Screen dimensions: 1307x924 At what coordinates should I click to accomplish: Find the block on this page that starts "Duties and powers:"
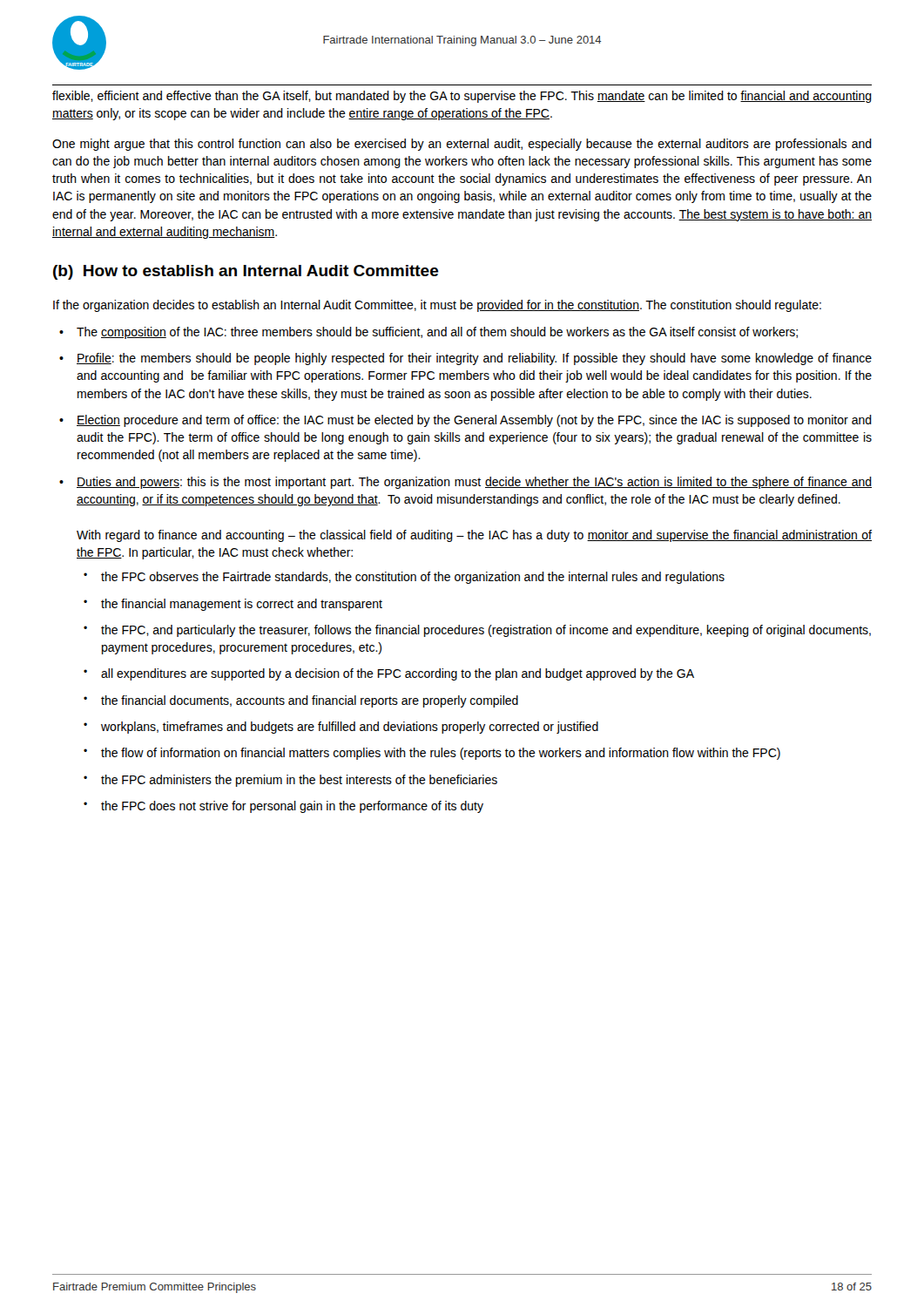[462, 644]
